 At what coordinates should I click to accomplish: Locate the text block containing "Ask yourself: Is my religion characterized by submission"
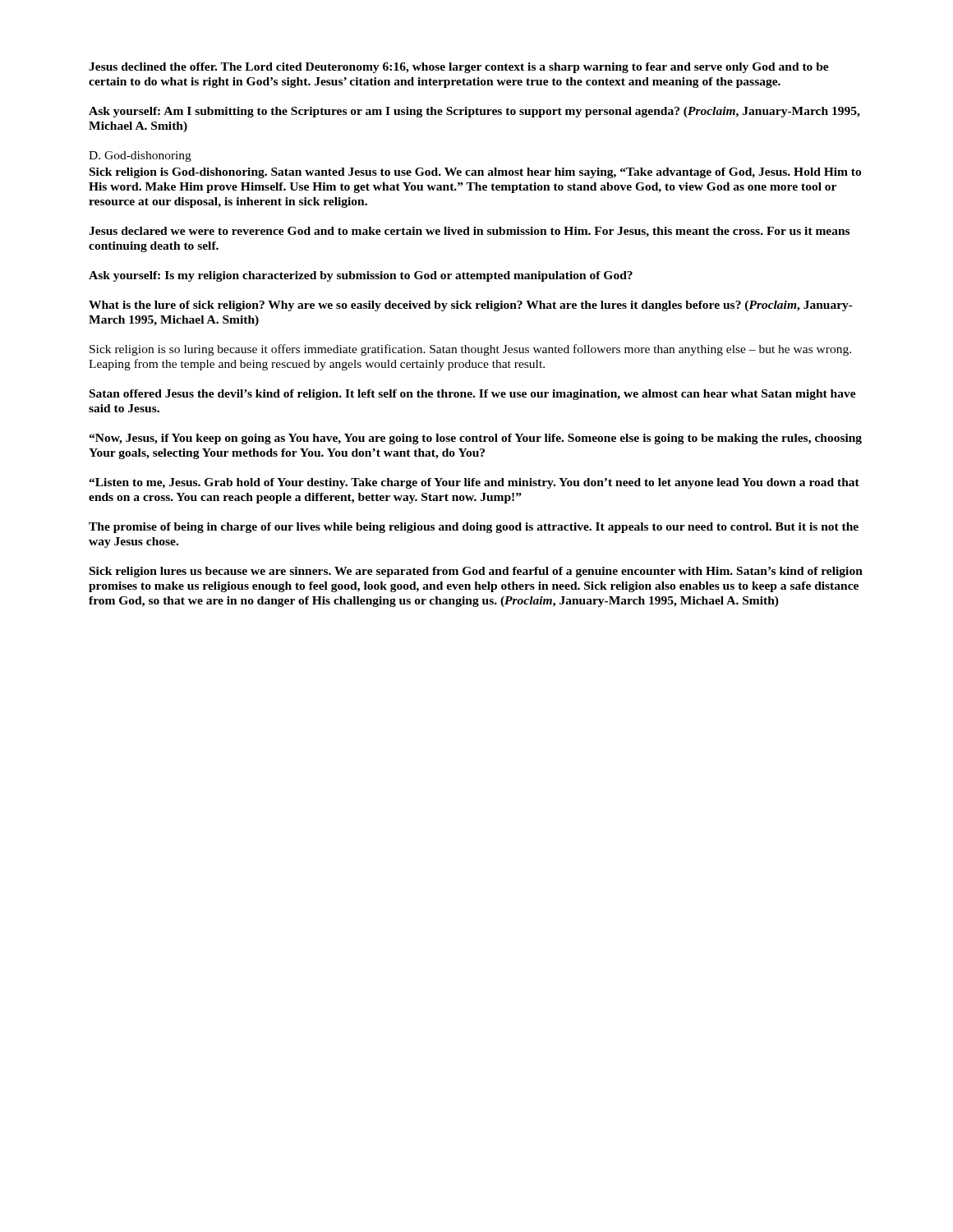click(476, 275)
